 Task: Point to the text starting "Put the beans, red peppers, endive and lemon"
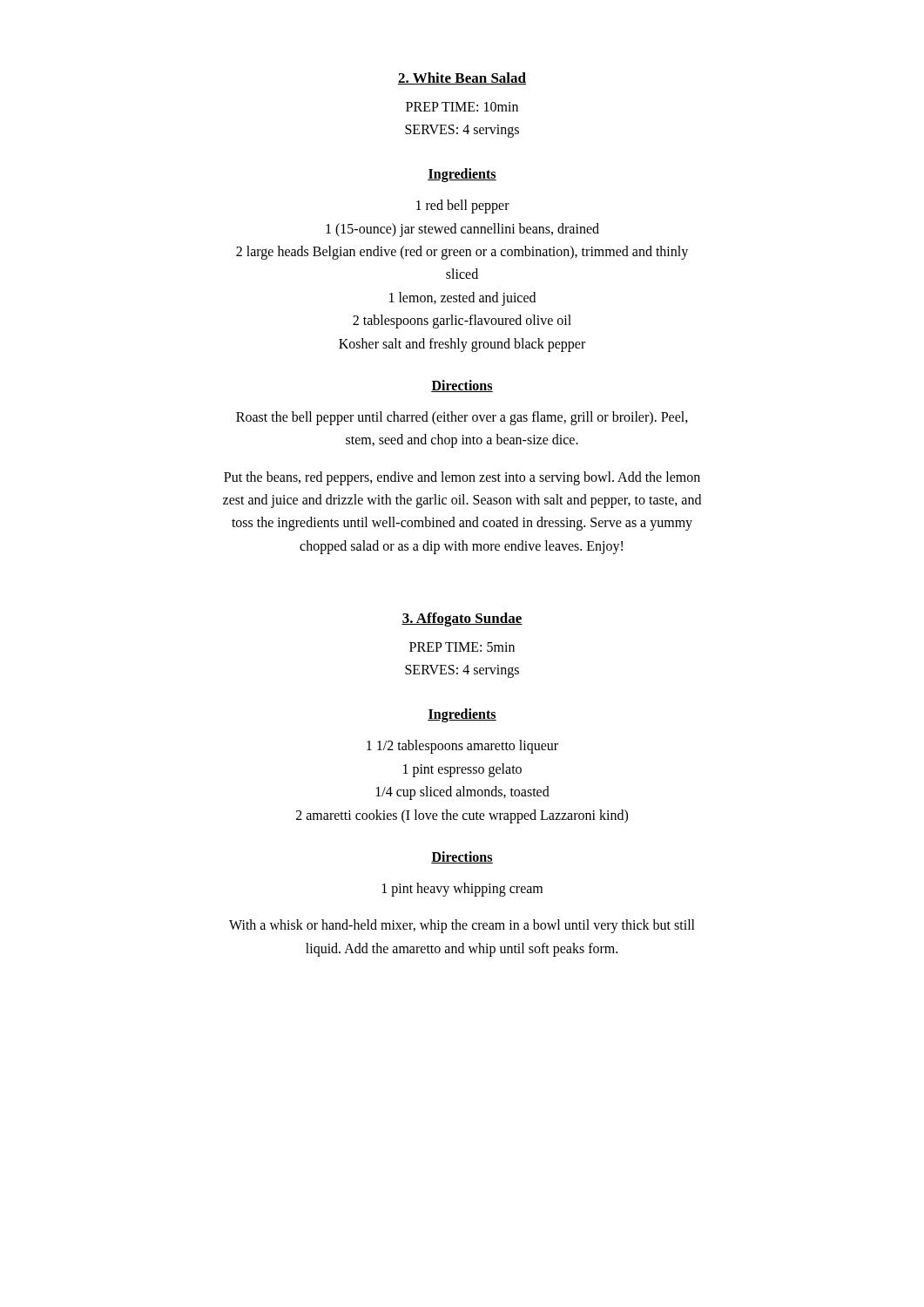[x=462, y=511]
